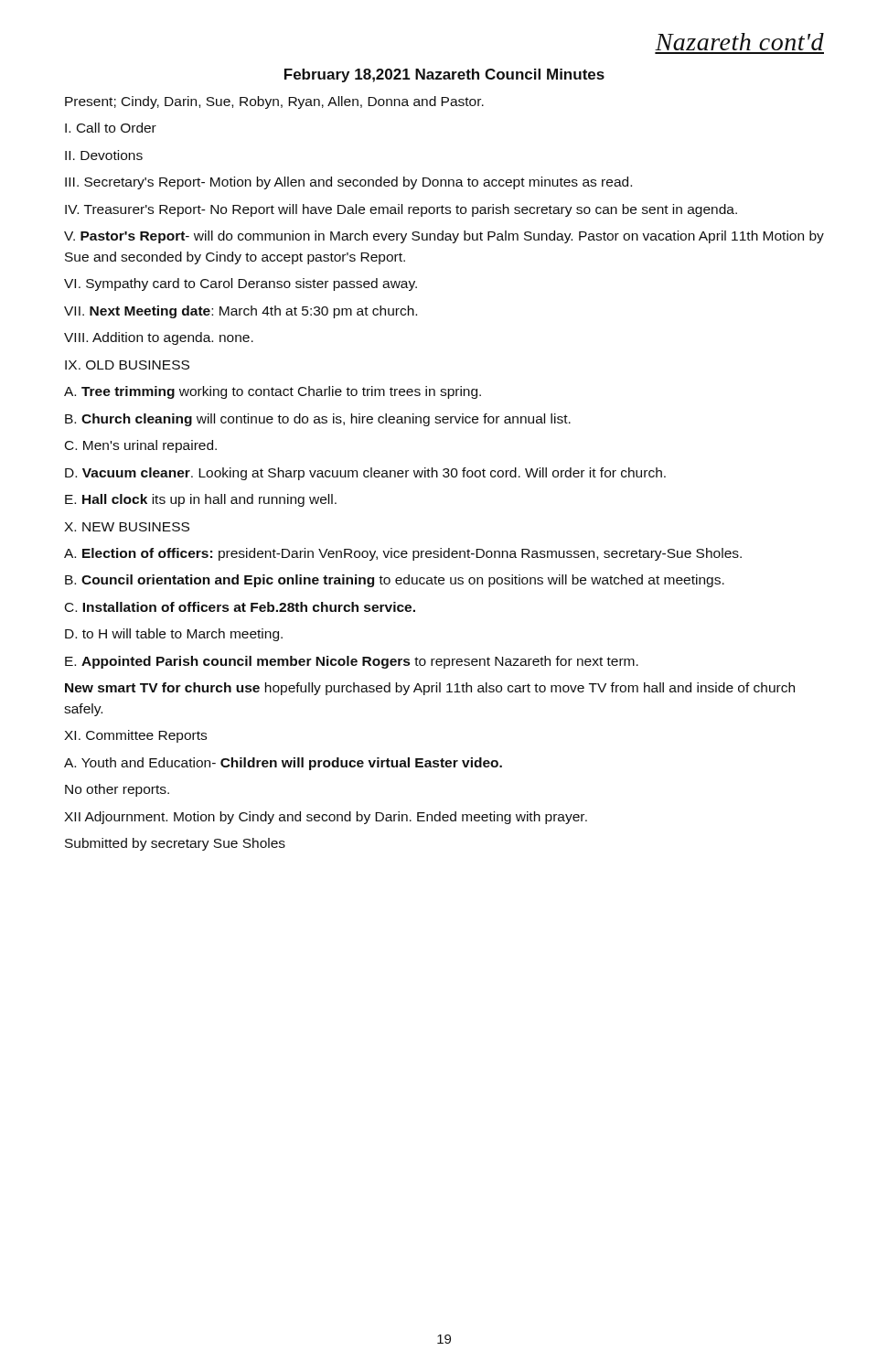Locate the list item that says "III. Secretary's Report- Motion by Allen and"
The height and width of the screenshot is (1372, 888).
click(349, 182)
